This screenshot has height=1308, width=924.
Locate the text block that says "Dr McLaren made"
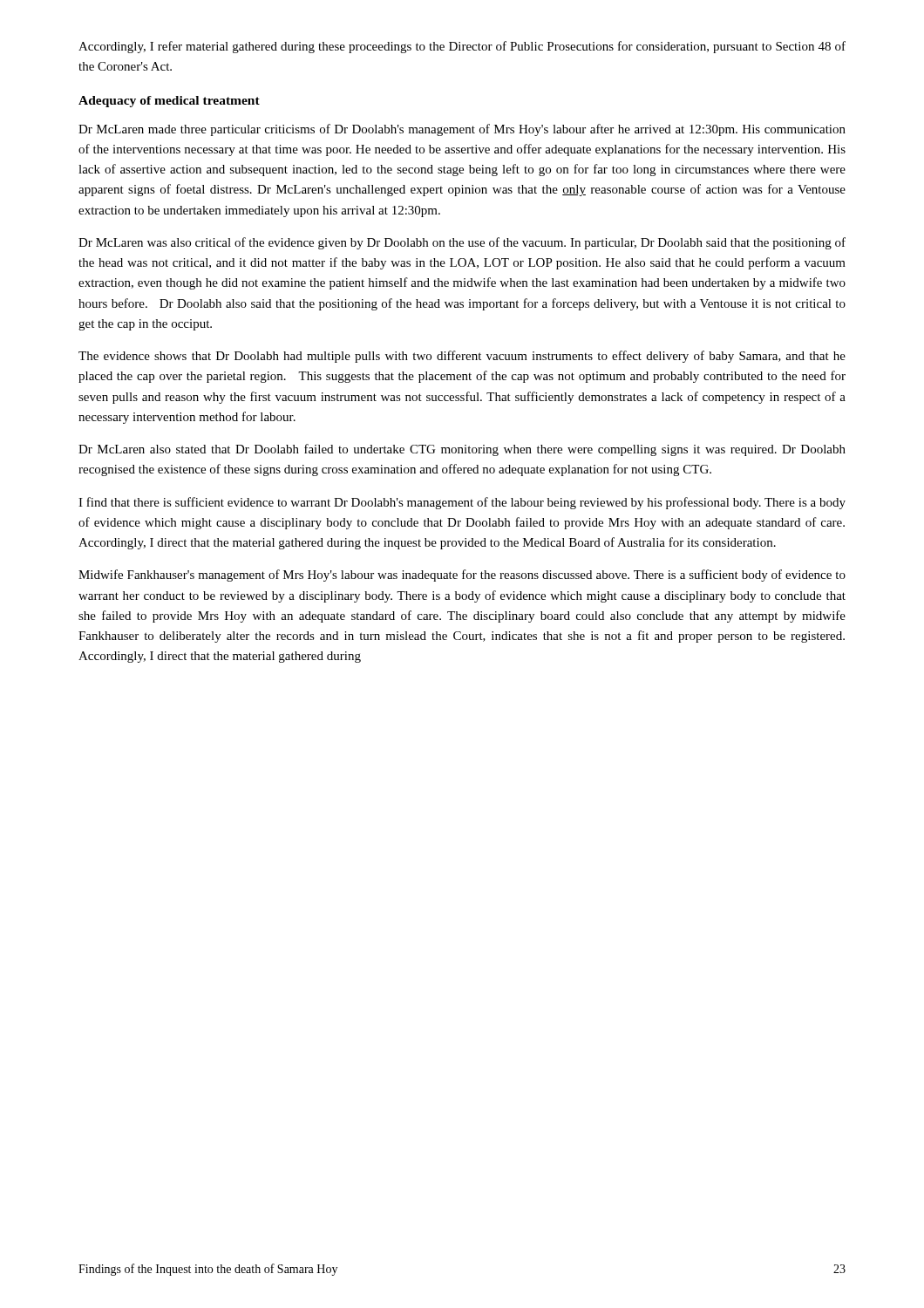[x=462, y=170]
